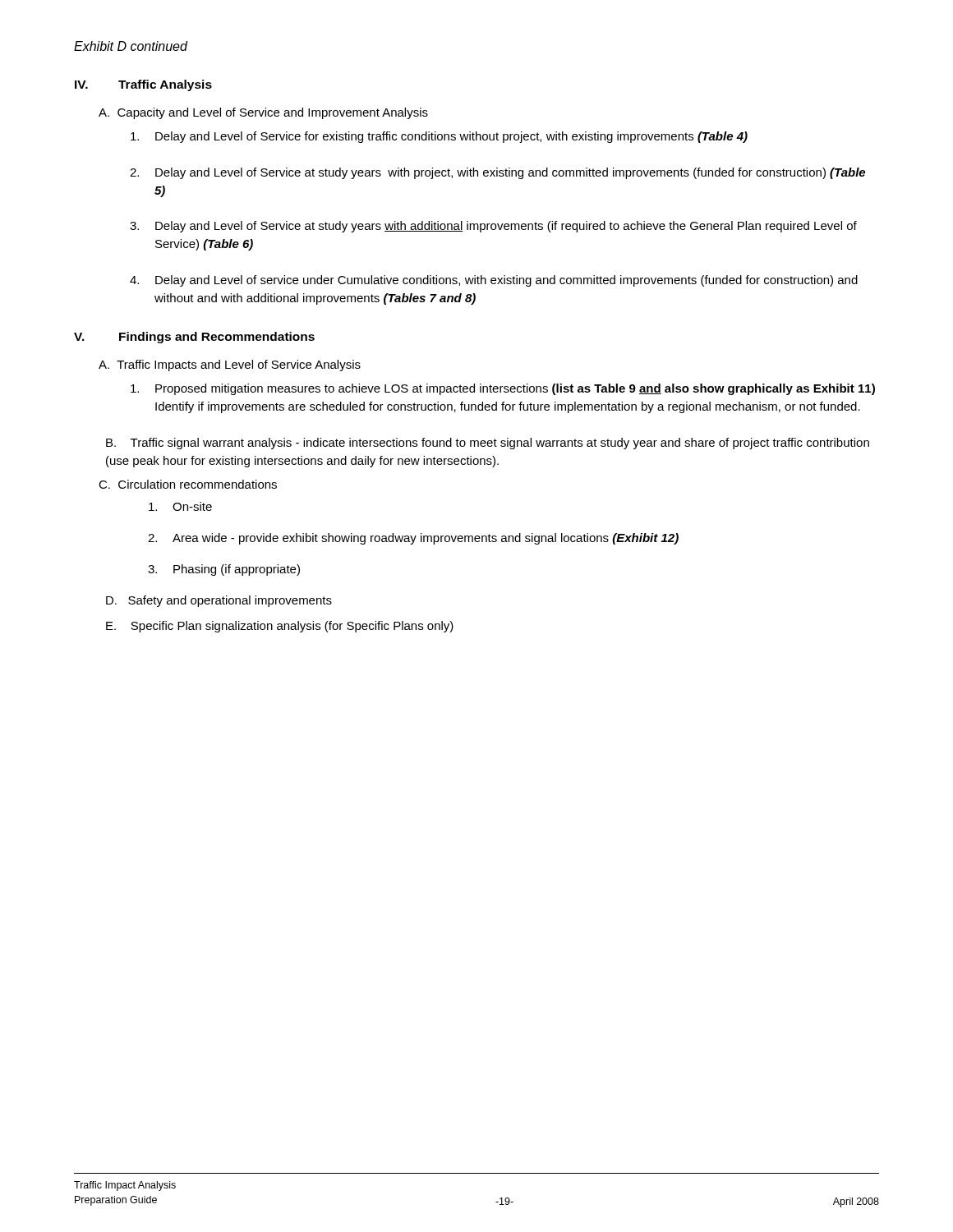Navigate to the block starting "IV. Traffic Analysis"
953x1232 pixels.
point(143,85)
